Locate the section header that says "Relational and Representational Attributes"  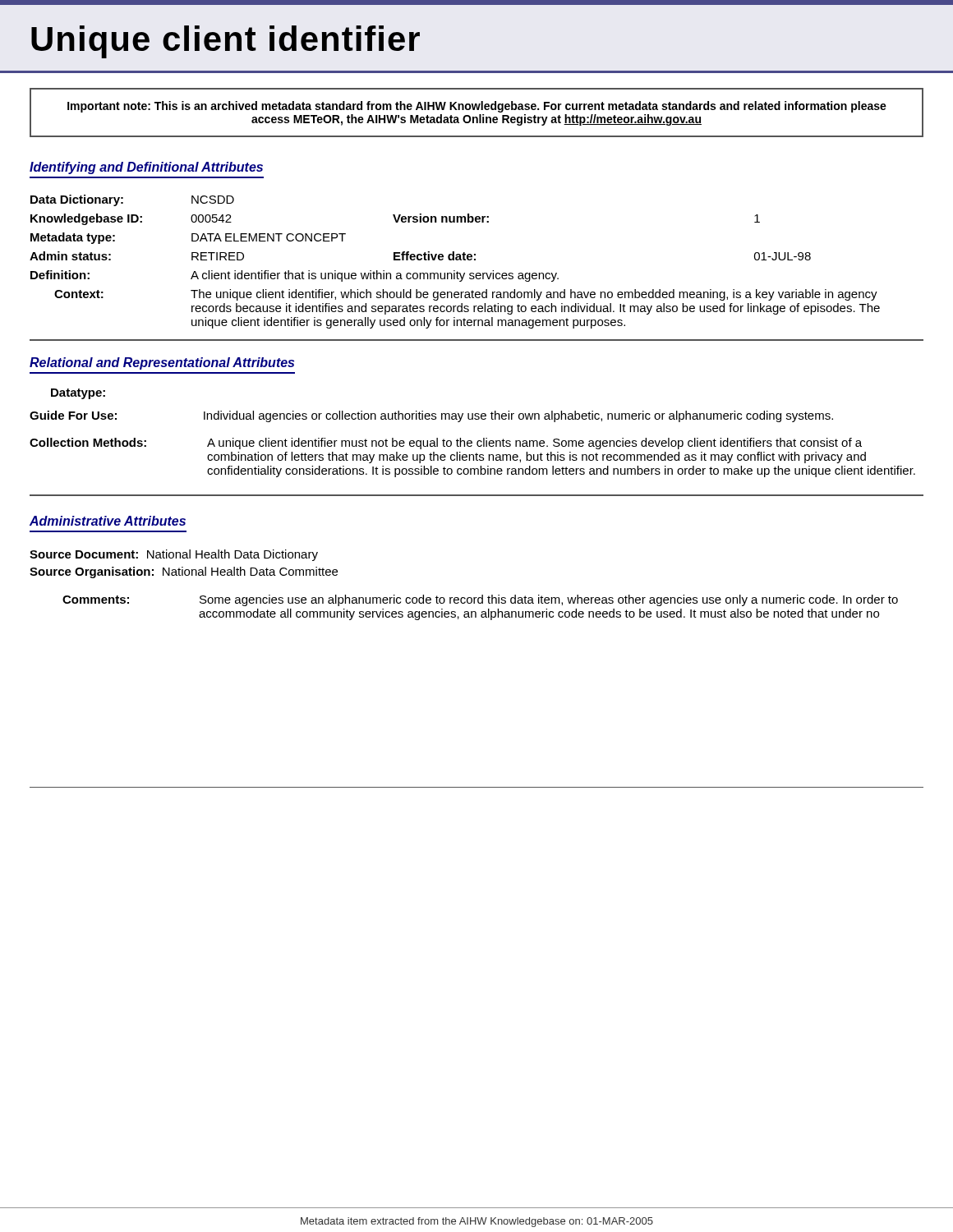pyautogui.click(x=162, y=365)
